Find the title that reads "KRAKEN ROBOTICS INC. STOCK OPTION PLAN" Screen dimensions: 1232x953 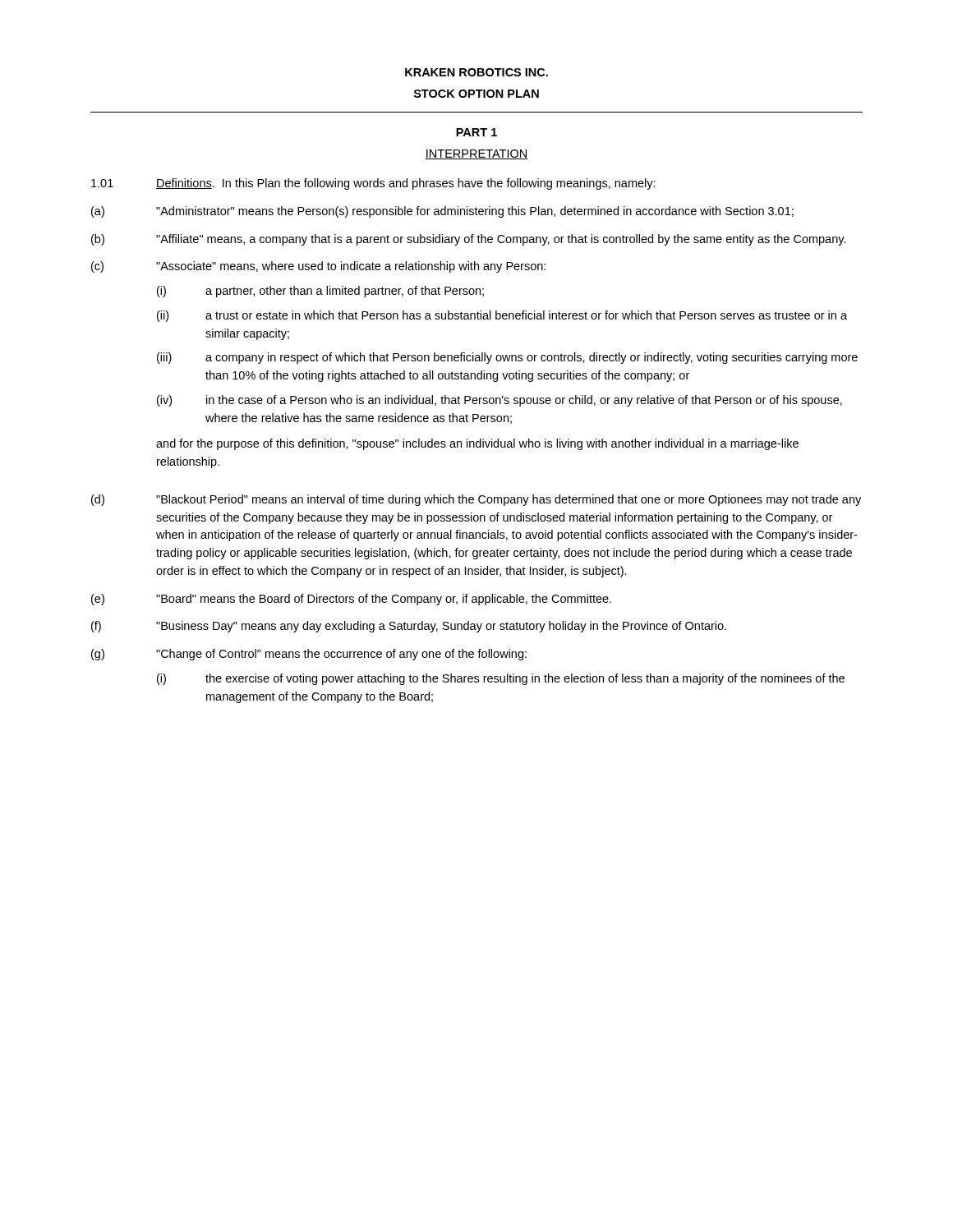click(476, 83)
